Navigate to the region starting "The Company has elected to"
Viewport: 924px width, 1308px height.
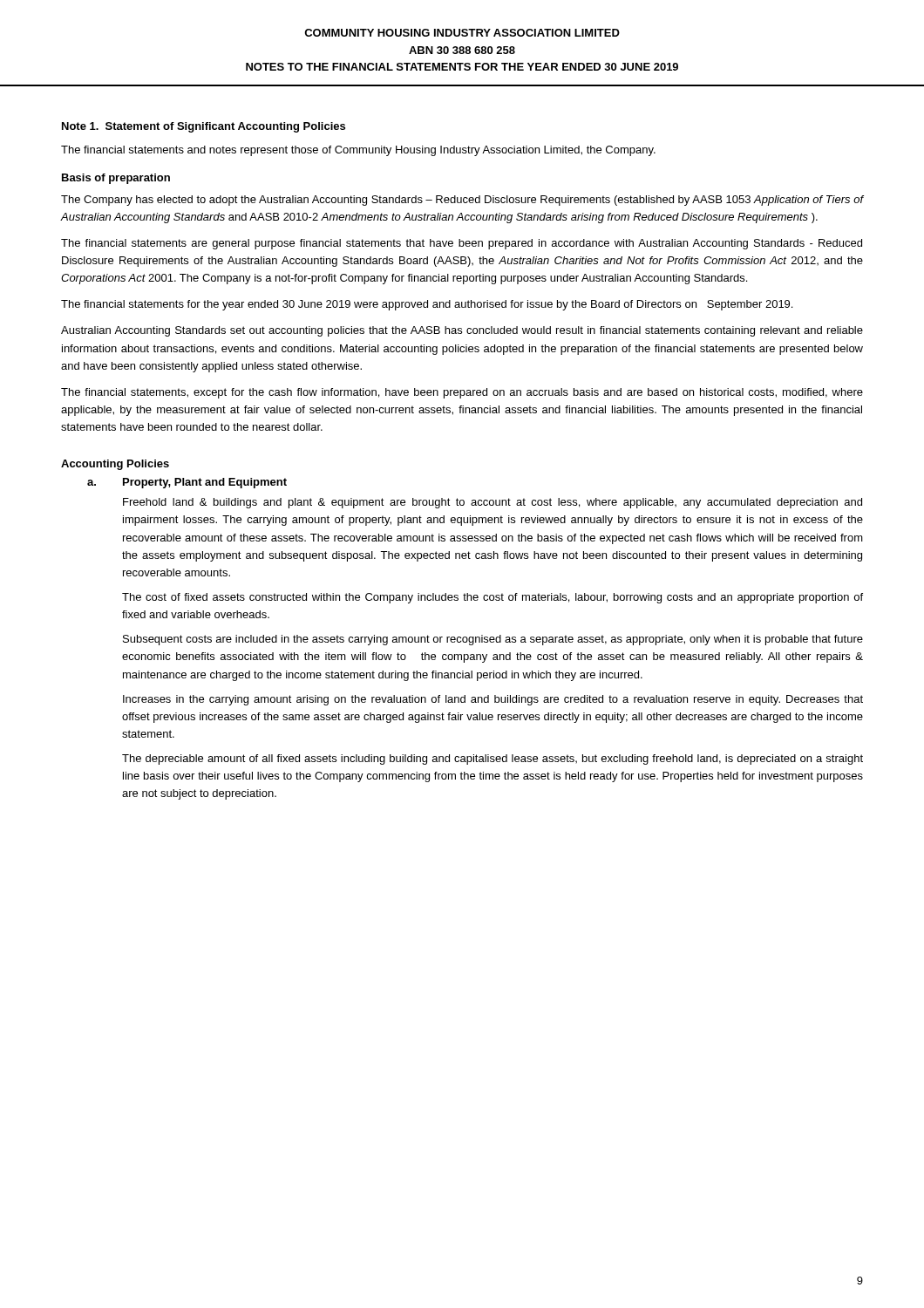462,208
